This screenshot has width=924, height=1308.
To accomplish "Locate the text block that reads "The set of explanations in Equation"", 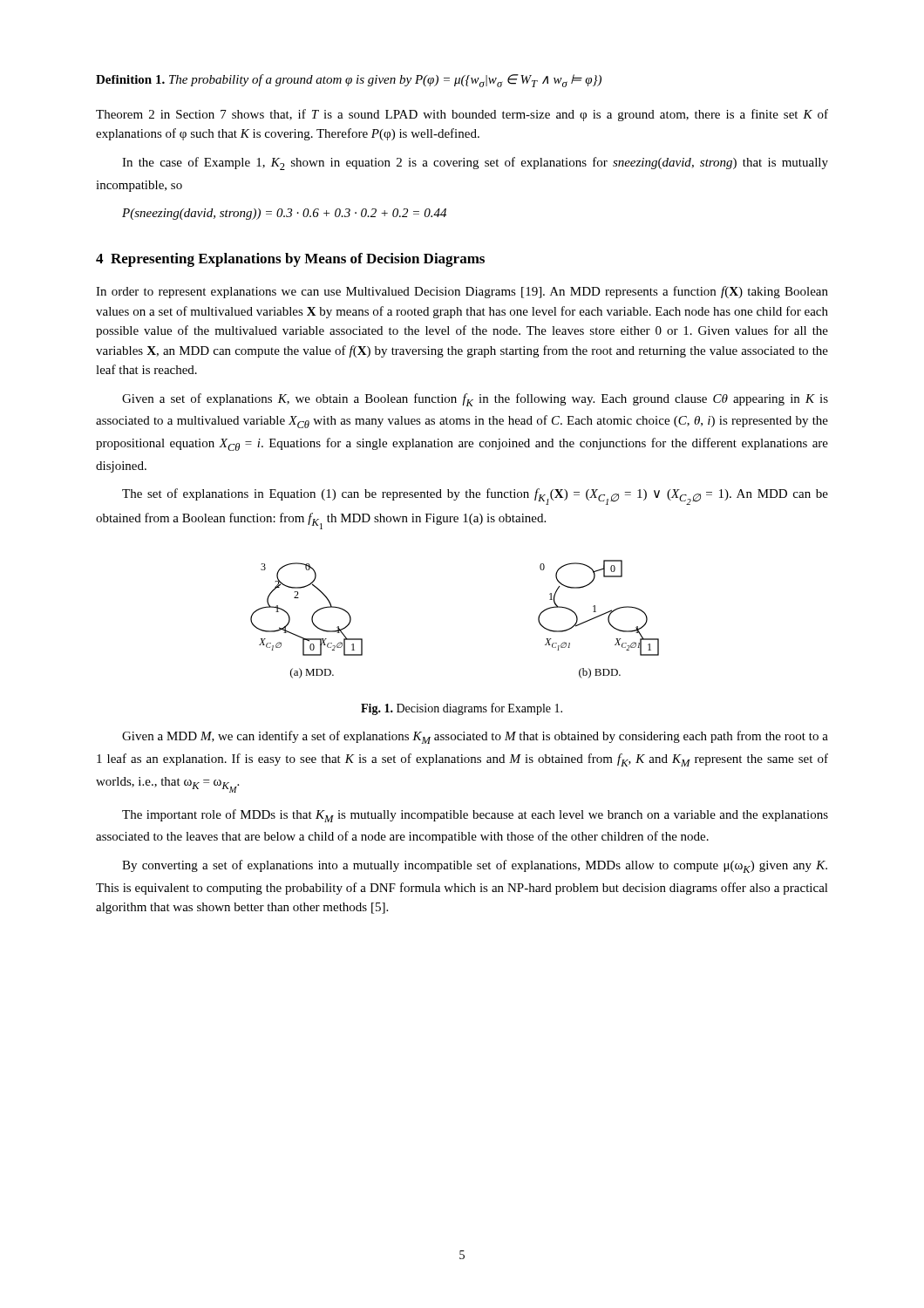I will tap(462, 509).
